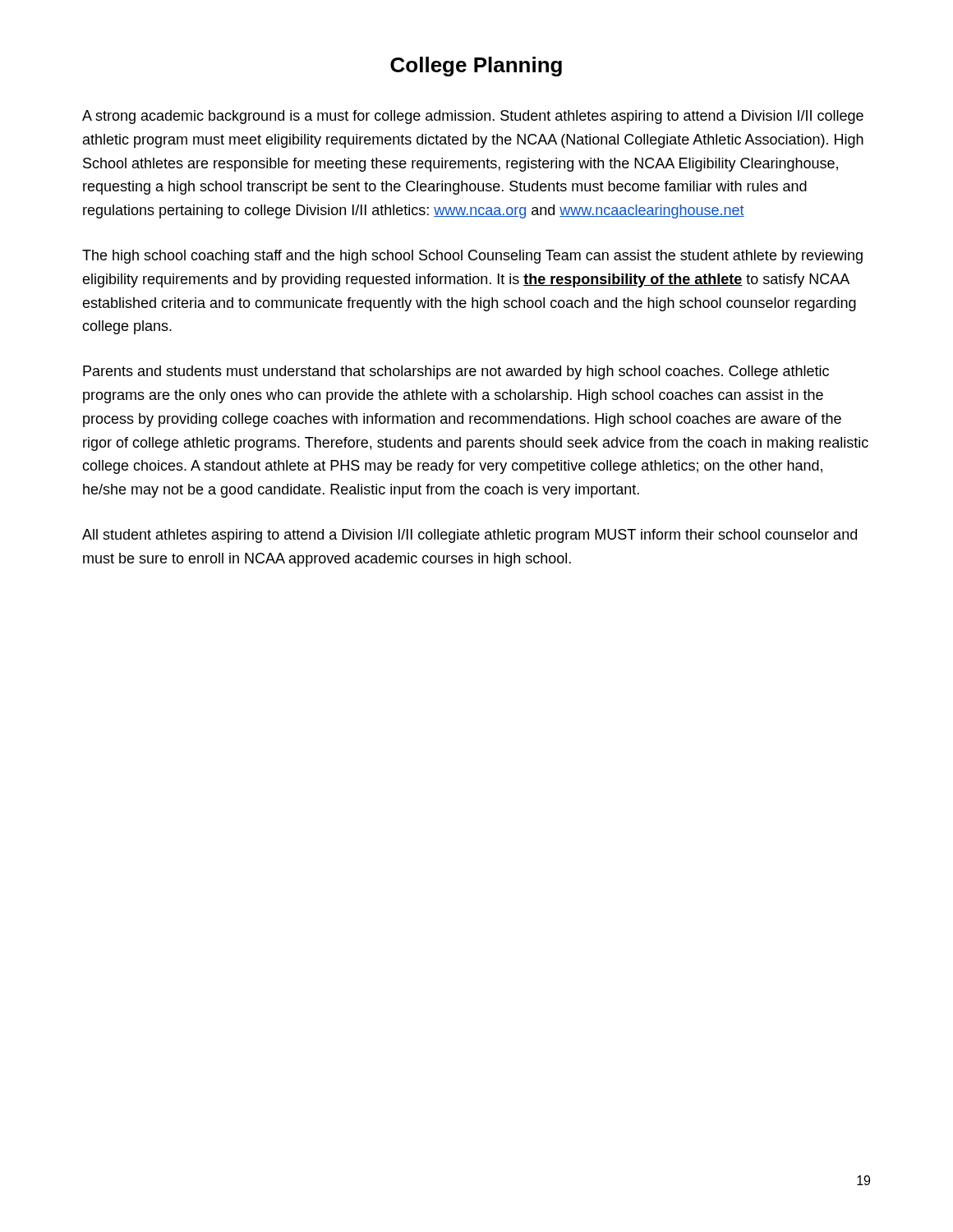Image resolution: width=953 pixels, height=1232 pixels.
Task: Where is the passage that starts "The high school coaching staff and"?
Action: pyautogui.click(x=473, y=291)
